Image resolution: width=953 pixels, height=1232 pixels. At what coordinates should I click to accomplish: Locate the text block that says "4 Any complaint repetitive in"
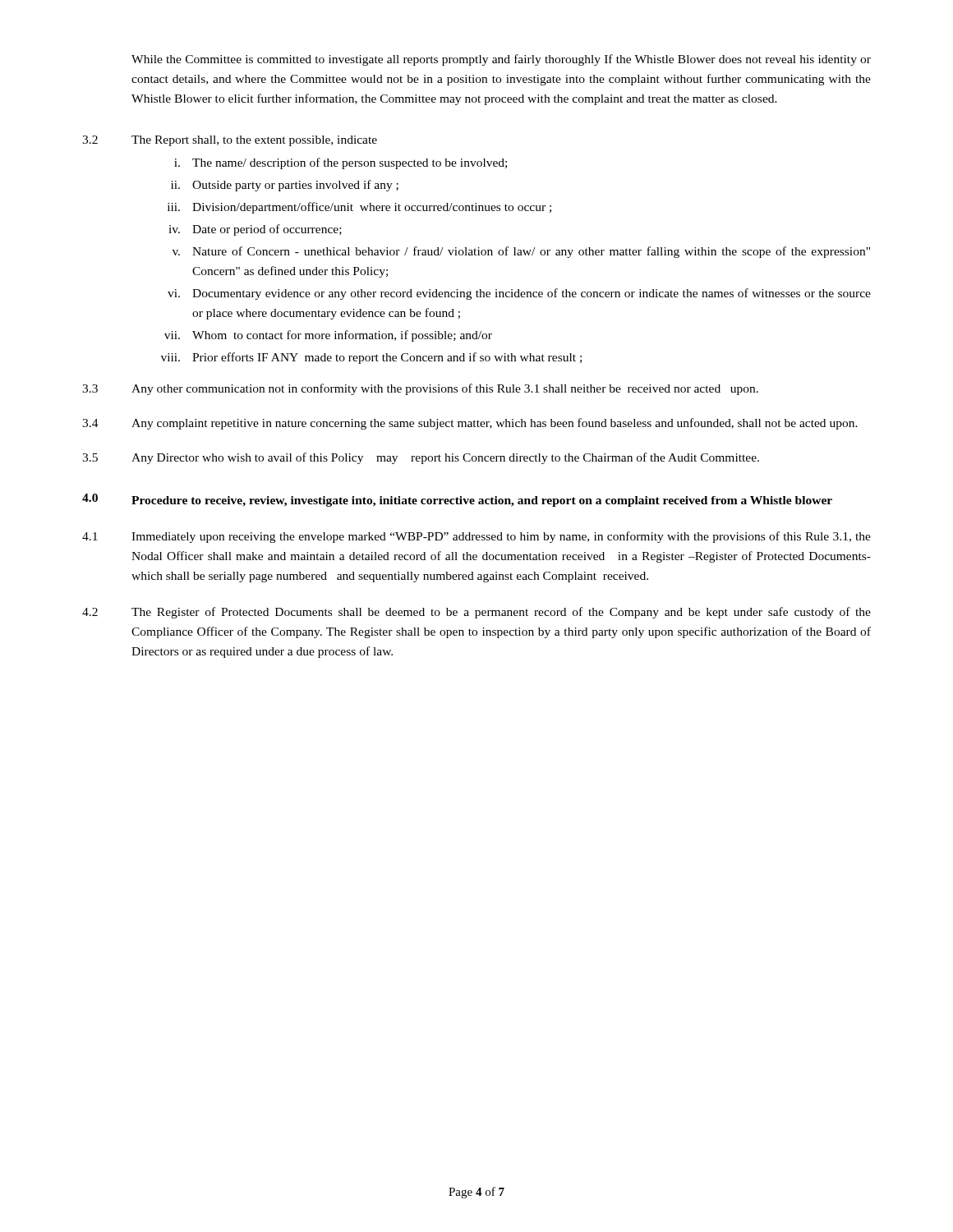[476, 423]
